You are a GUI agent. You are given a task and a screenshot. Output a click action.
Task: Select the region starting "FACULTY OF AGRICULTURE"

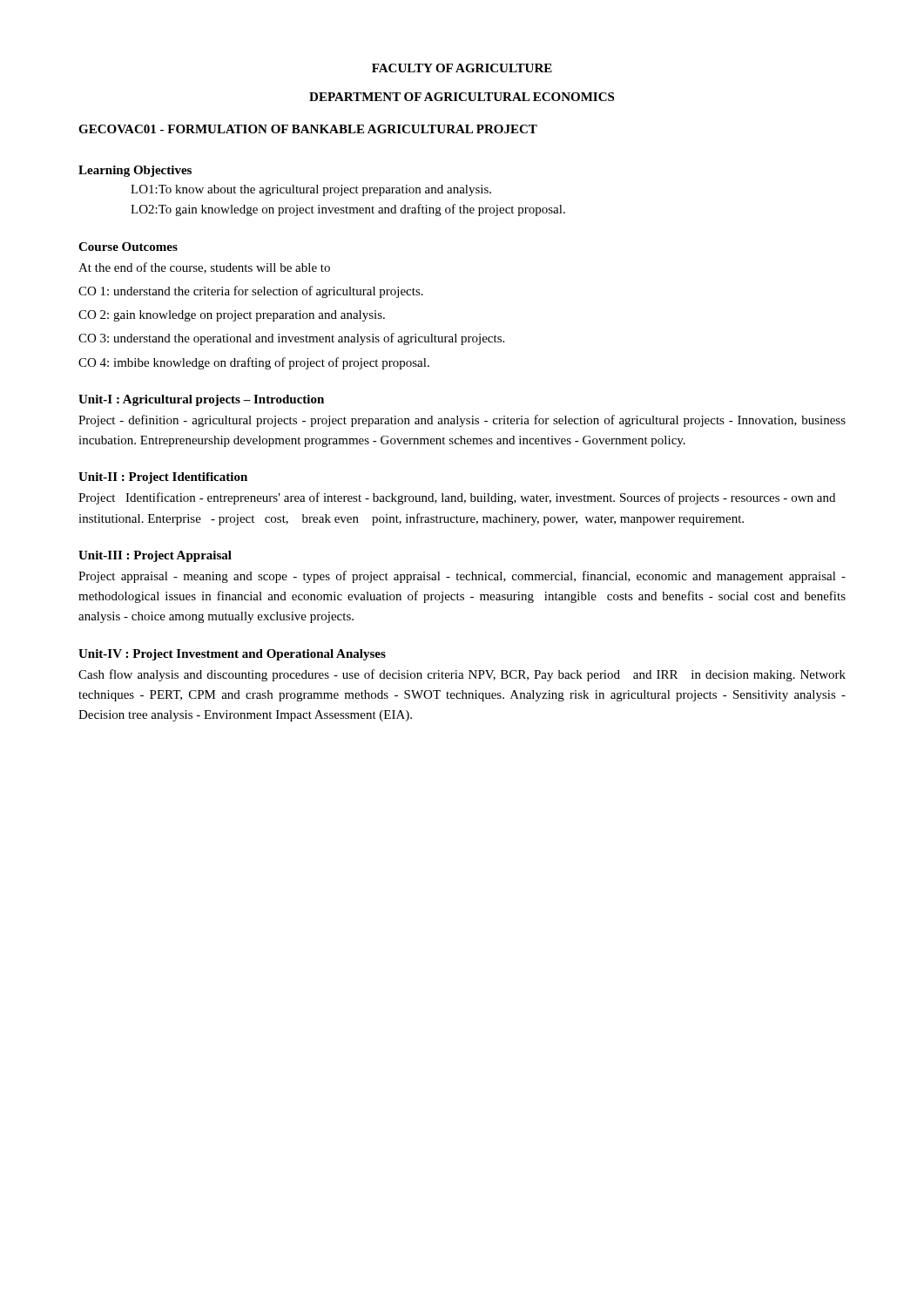point(462,68)
